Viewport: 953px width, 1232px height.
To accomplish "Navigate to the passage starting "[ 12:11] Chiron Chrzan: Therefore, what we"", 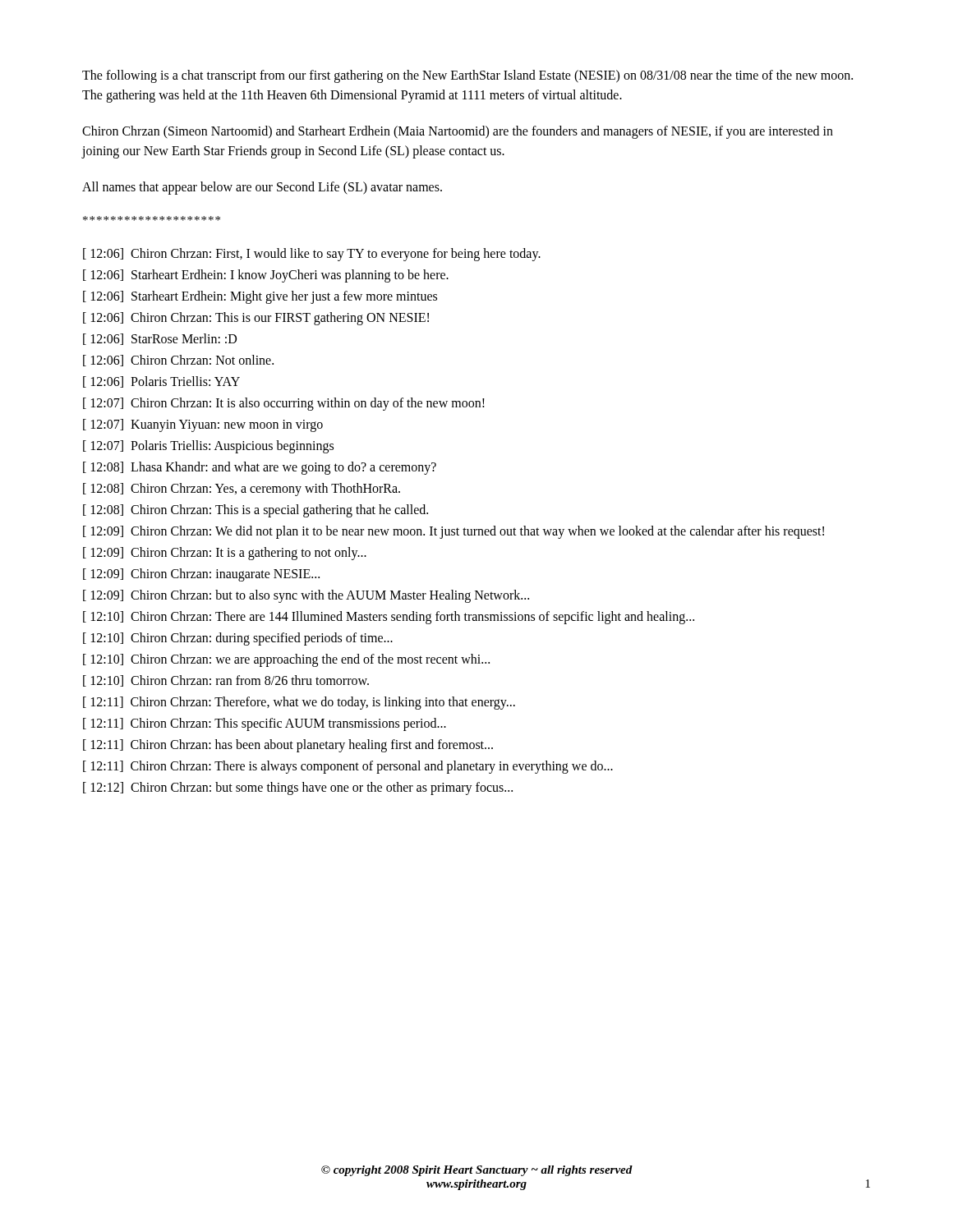I will point(299,702).
